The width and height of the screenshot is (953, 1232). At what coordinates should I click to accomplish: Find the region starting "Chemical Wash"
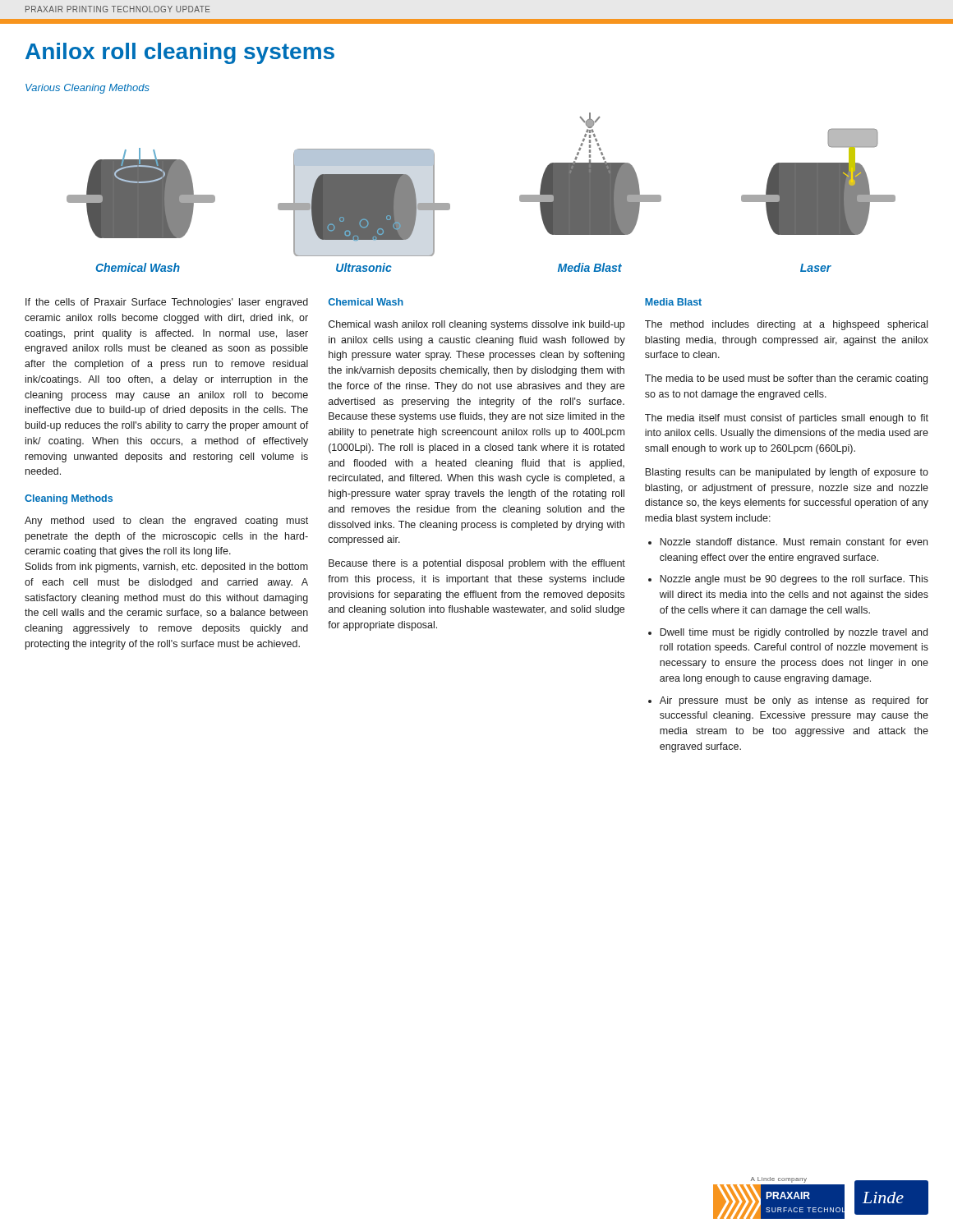pyautogui.click(x=366, y=302)
